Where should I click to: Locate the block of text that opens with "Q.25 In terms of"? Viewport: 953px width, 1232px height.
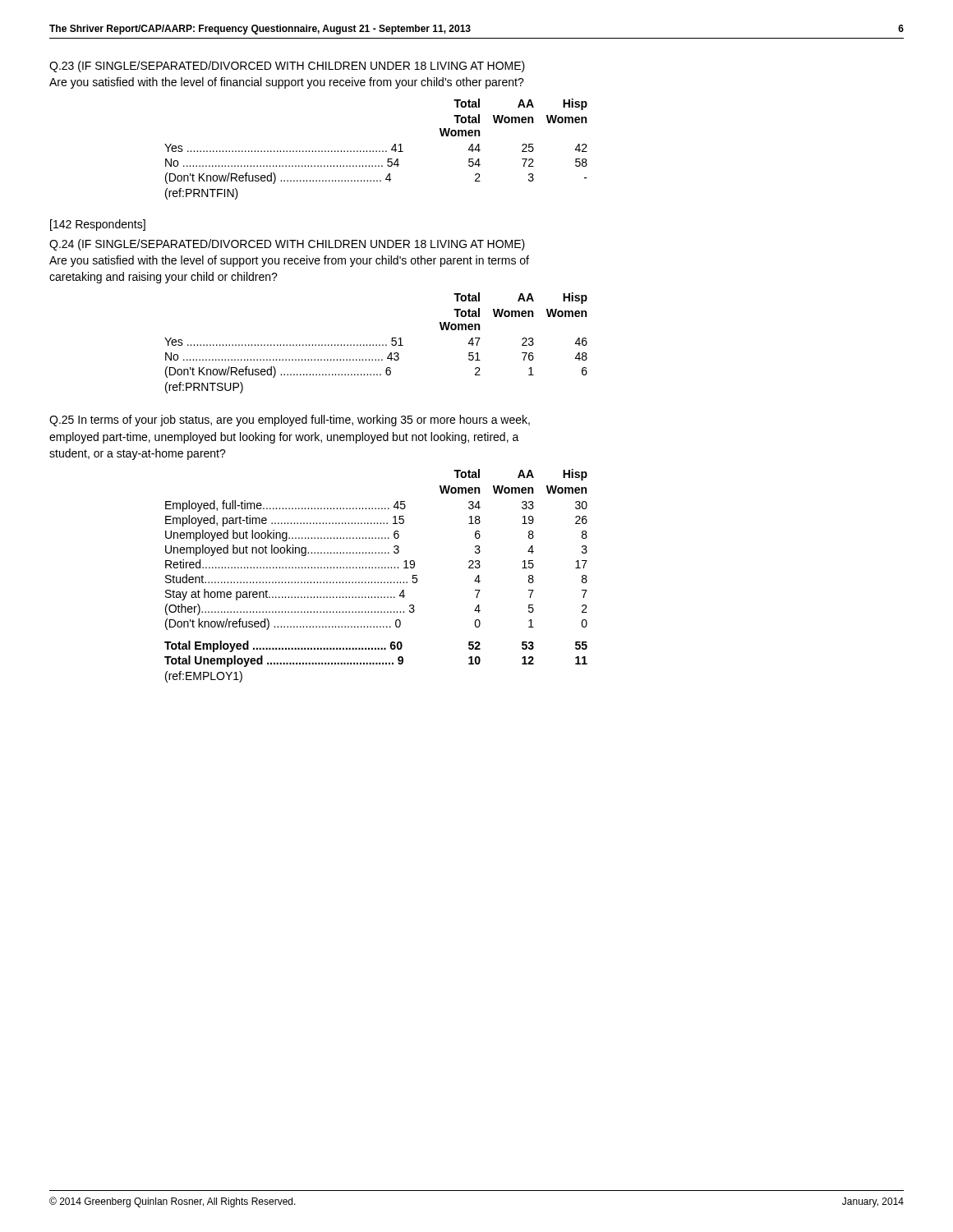click(x=290, y=437)
